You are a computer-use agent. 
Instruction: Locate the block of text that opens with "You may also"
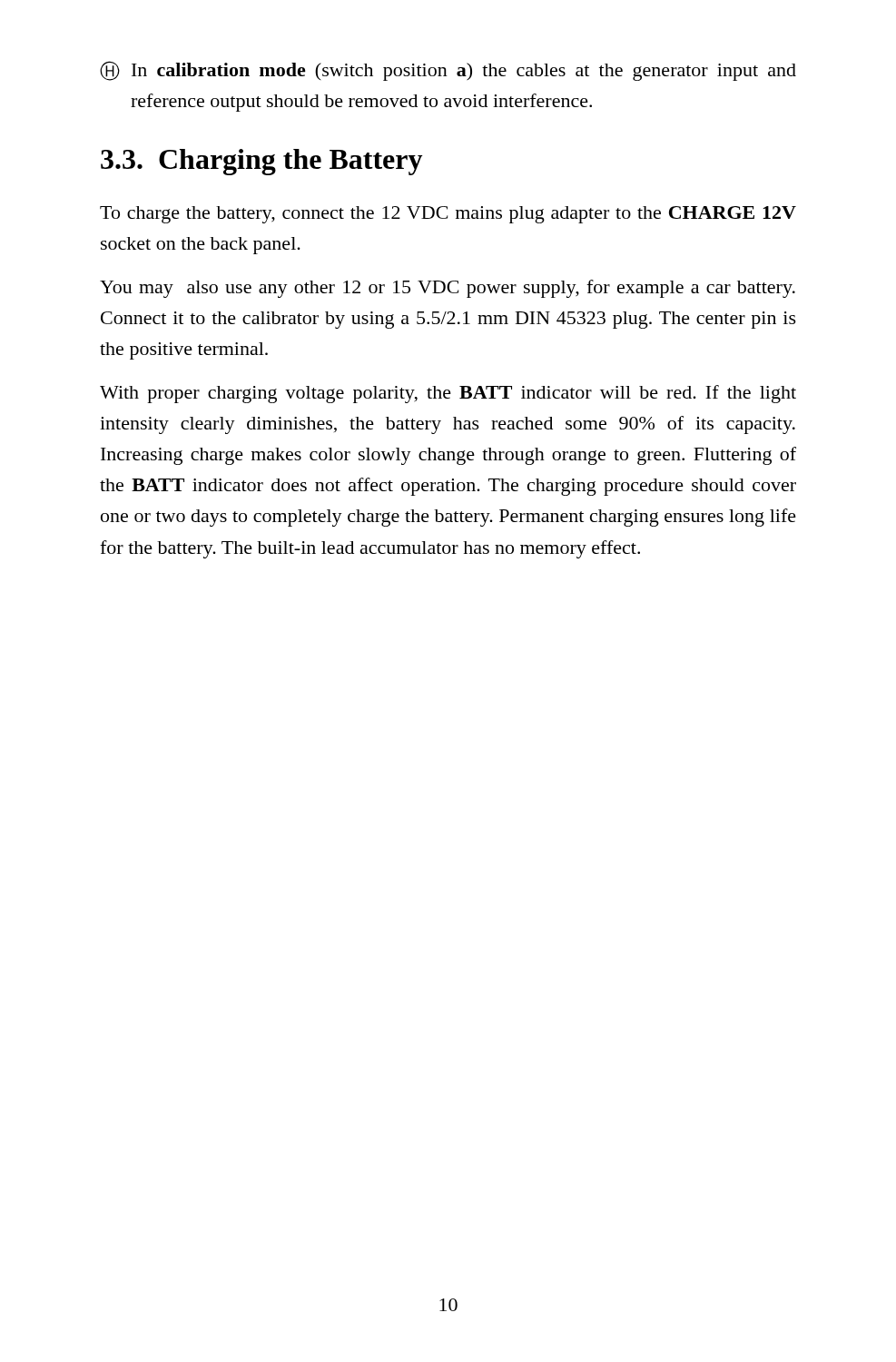pyautogui.click(x=448, y=317)
